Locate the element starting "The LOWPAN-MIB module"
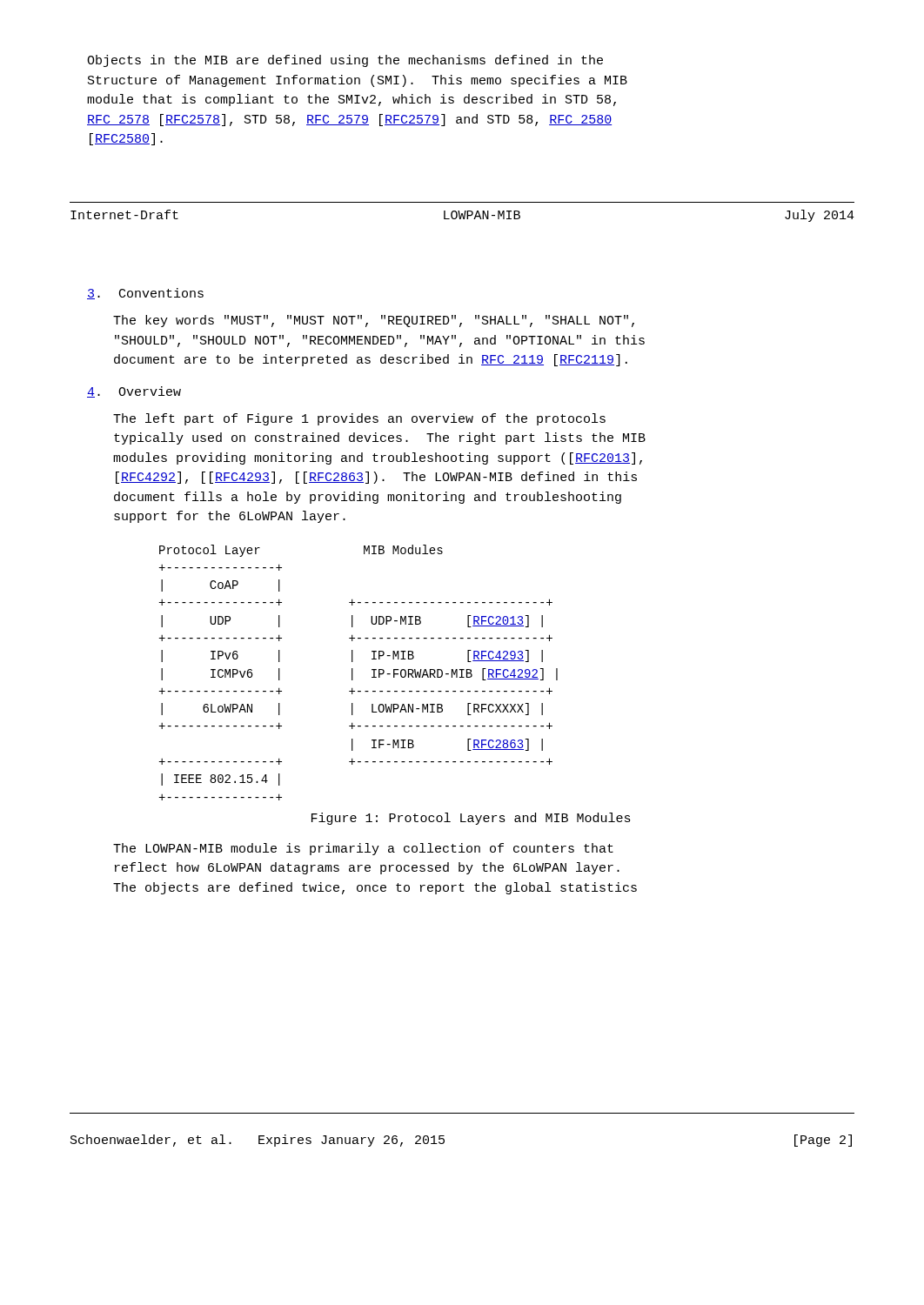This screenshot has width=924, height=1305. point(375,869)
